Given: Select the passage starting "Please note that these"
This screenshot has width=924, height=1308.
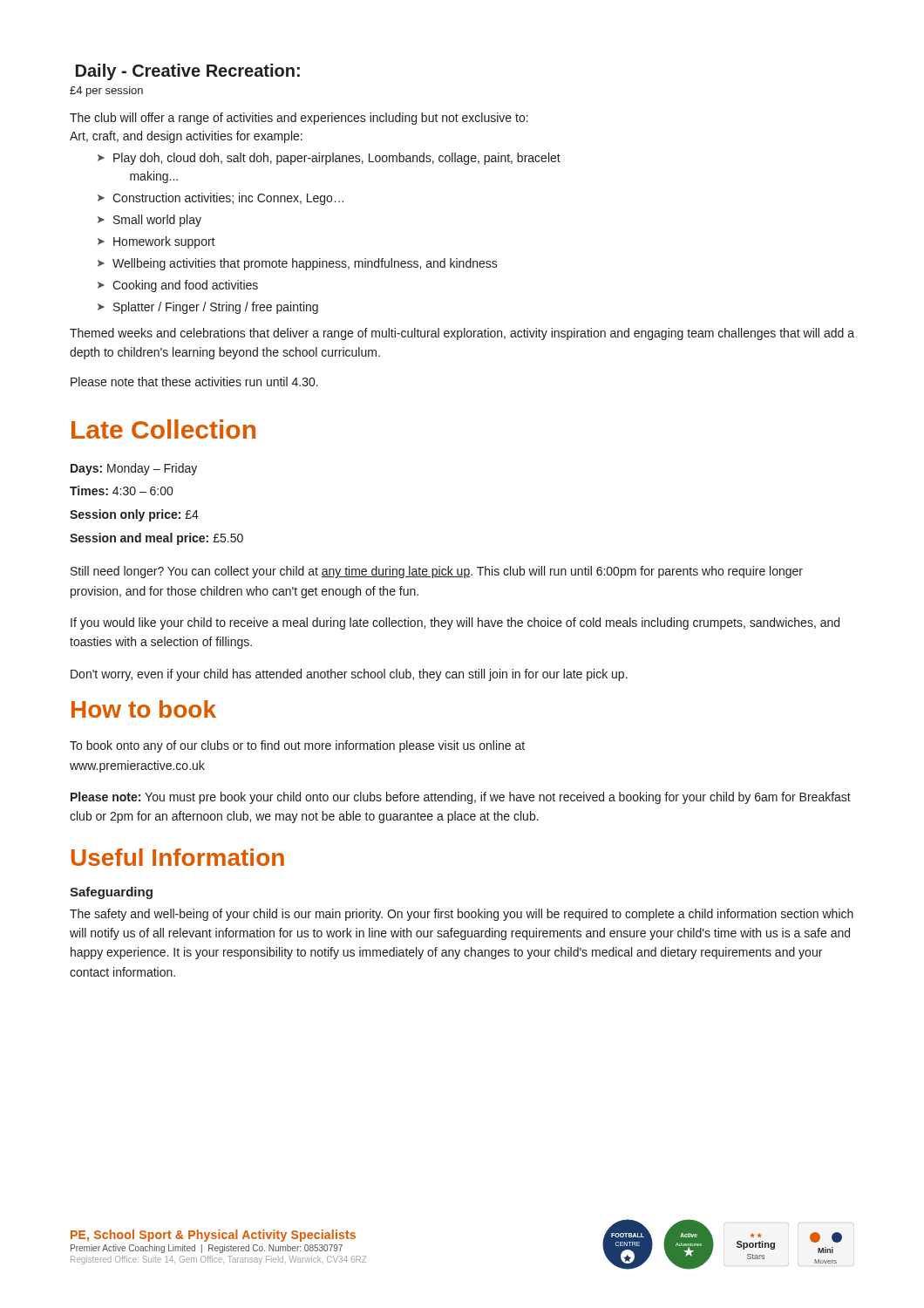Looking at the screenshot, I should [194, 382].
